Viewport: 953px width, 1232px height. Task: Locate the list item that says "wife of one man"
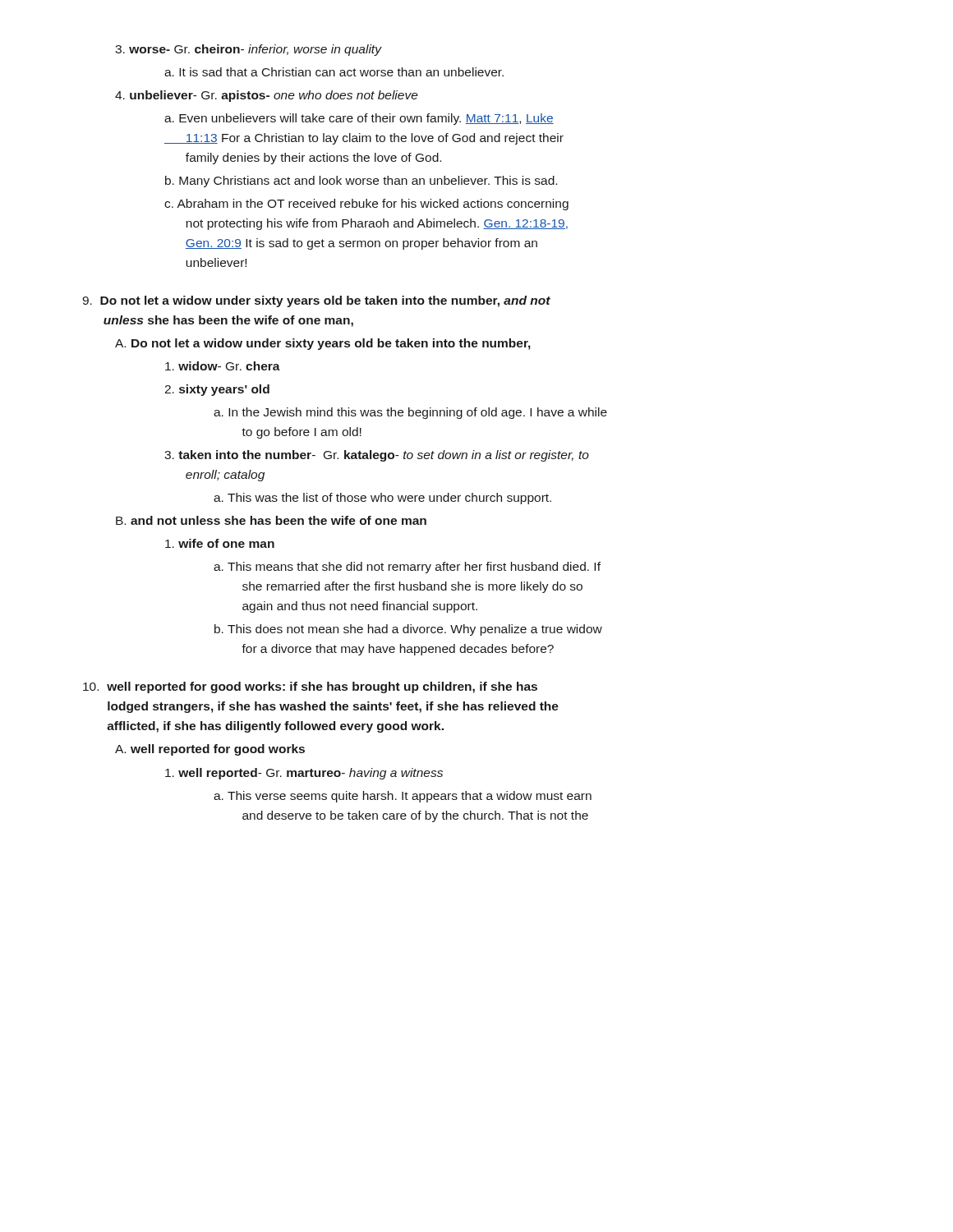point(219,544)
